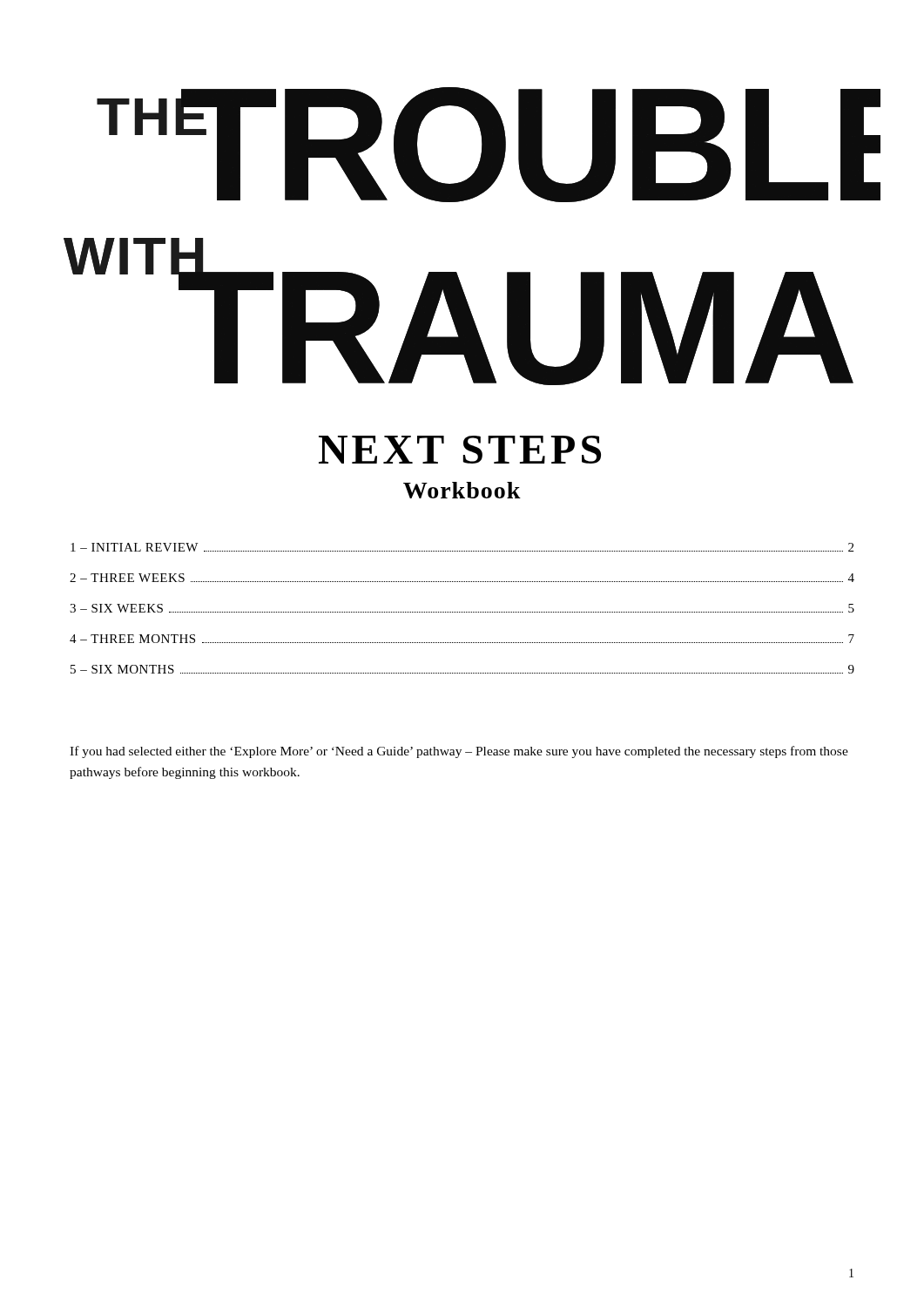
Task: Click on the list item that says "4 – THREE"
Action: coord(462,639)
